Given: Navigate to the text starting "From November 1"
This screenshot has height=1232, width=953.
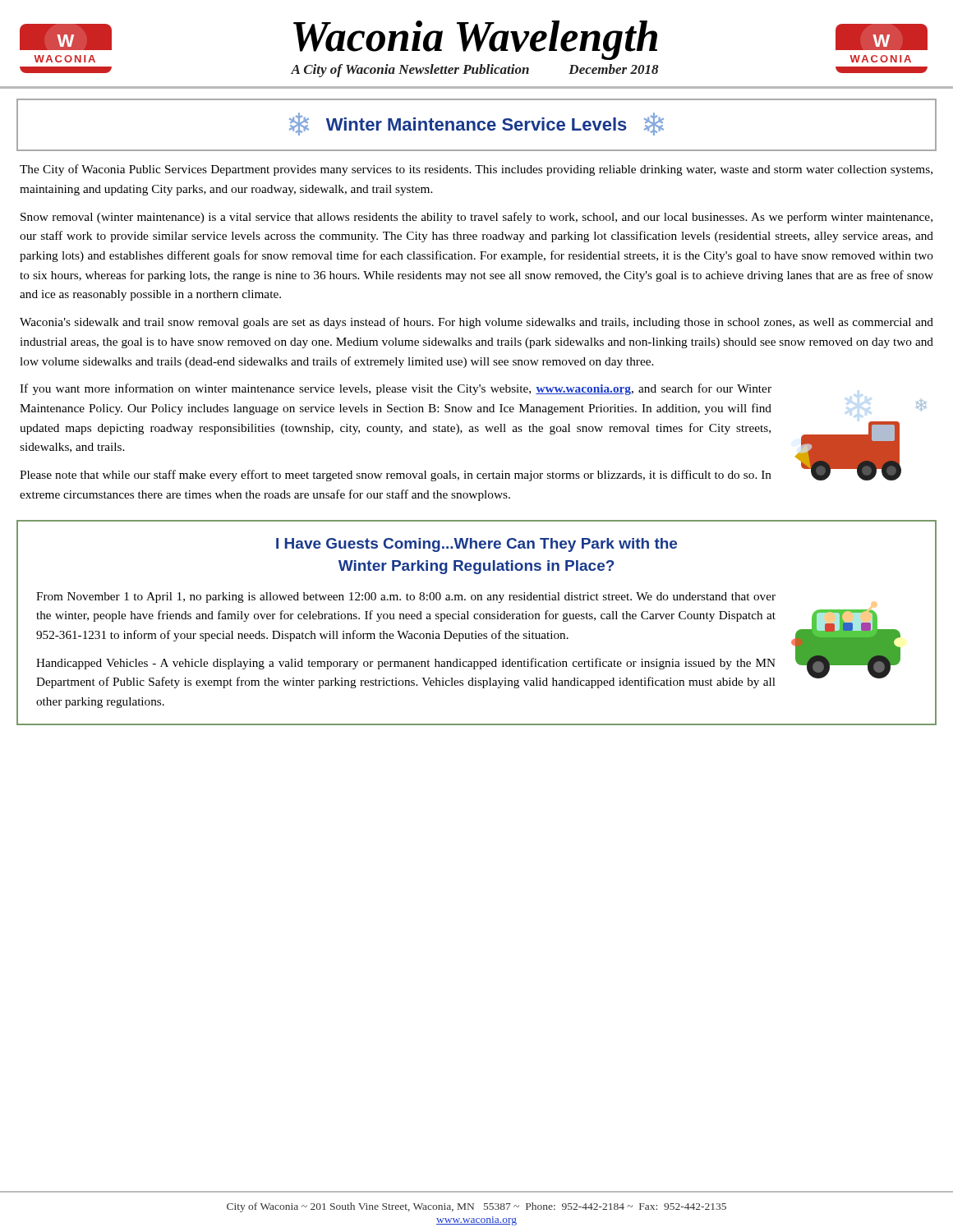Looking at the screenshot, I should pyautogui.click(x=406, y=615).
